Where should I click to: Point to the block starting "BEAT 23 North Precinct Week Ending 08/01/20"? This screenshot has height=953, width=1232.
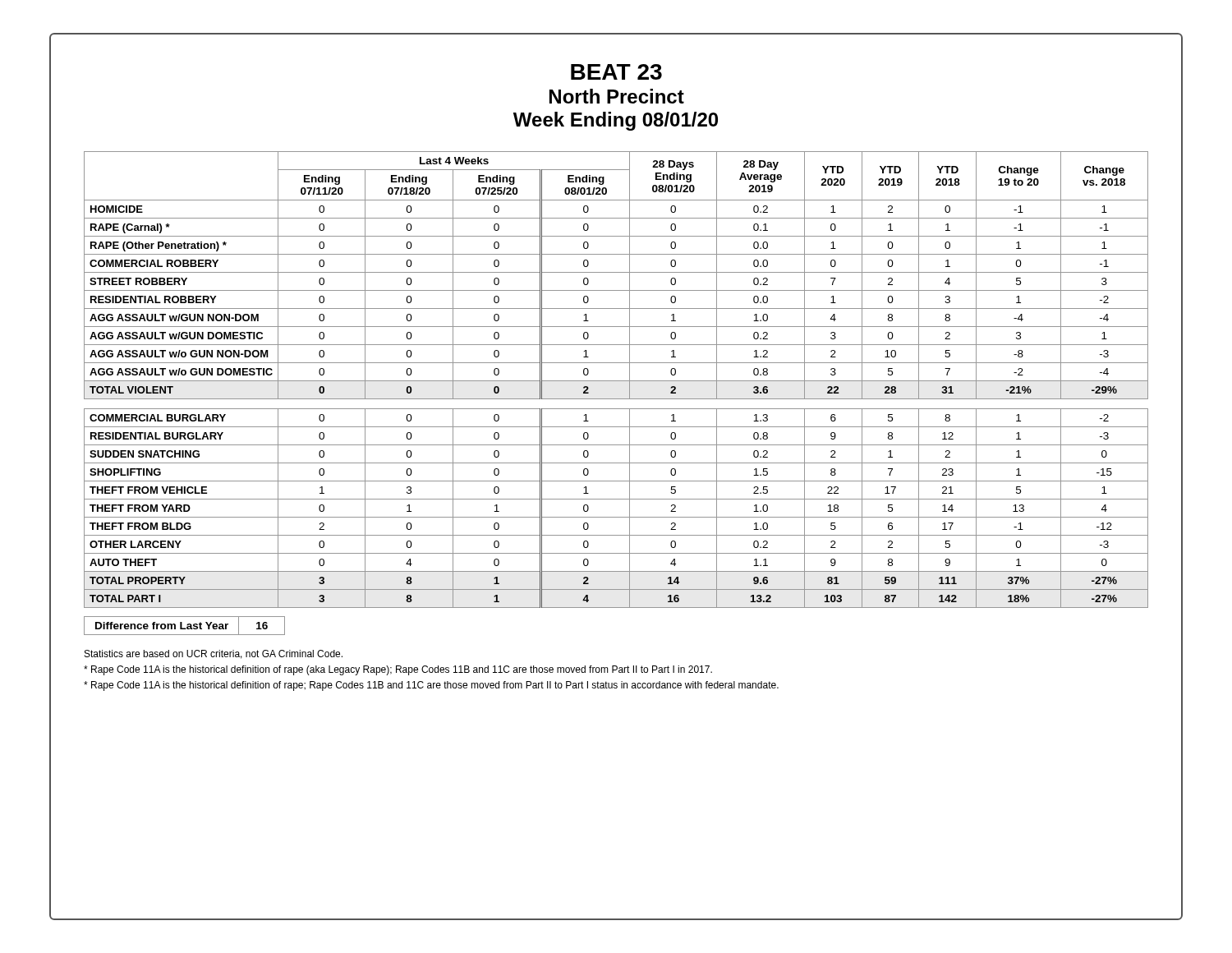[616, 95]
